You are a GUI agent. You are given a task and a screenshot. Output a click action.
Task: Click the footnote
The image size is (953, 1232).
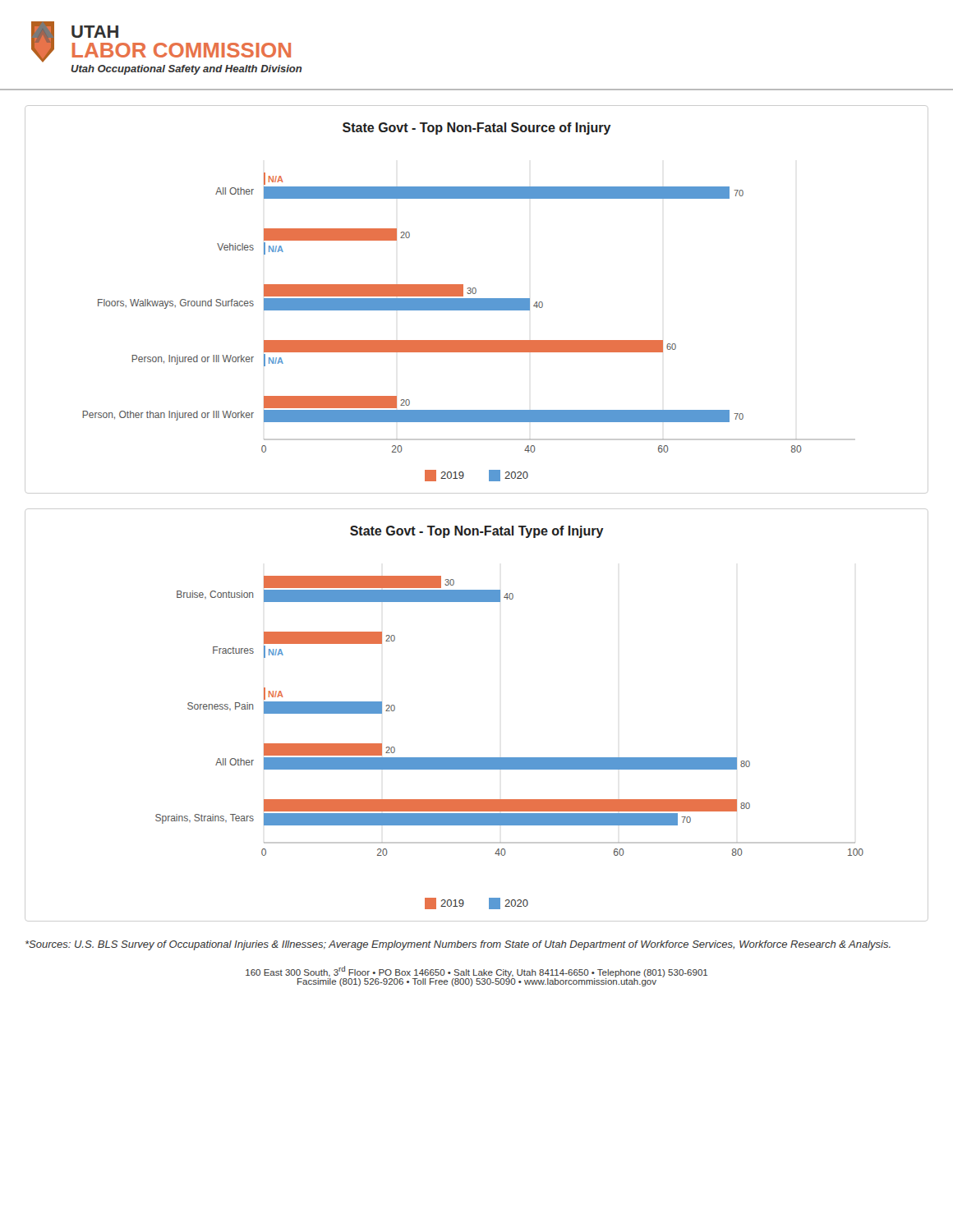click(x=458, y=944)
